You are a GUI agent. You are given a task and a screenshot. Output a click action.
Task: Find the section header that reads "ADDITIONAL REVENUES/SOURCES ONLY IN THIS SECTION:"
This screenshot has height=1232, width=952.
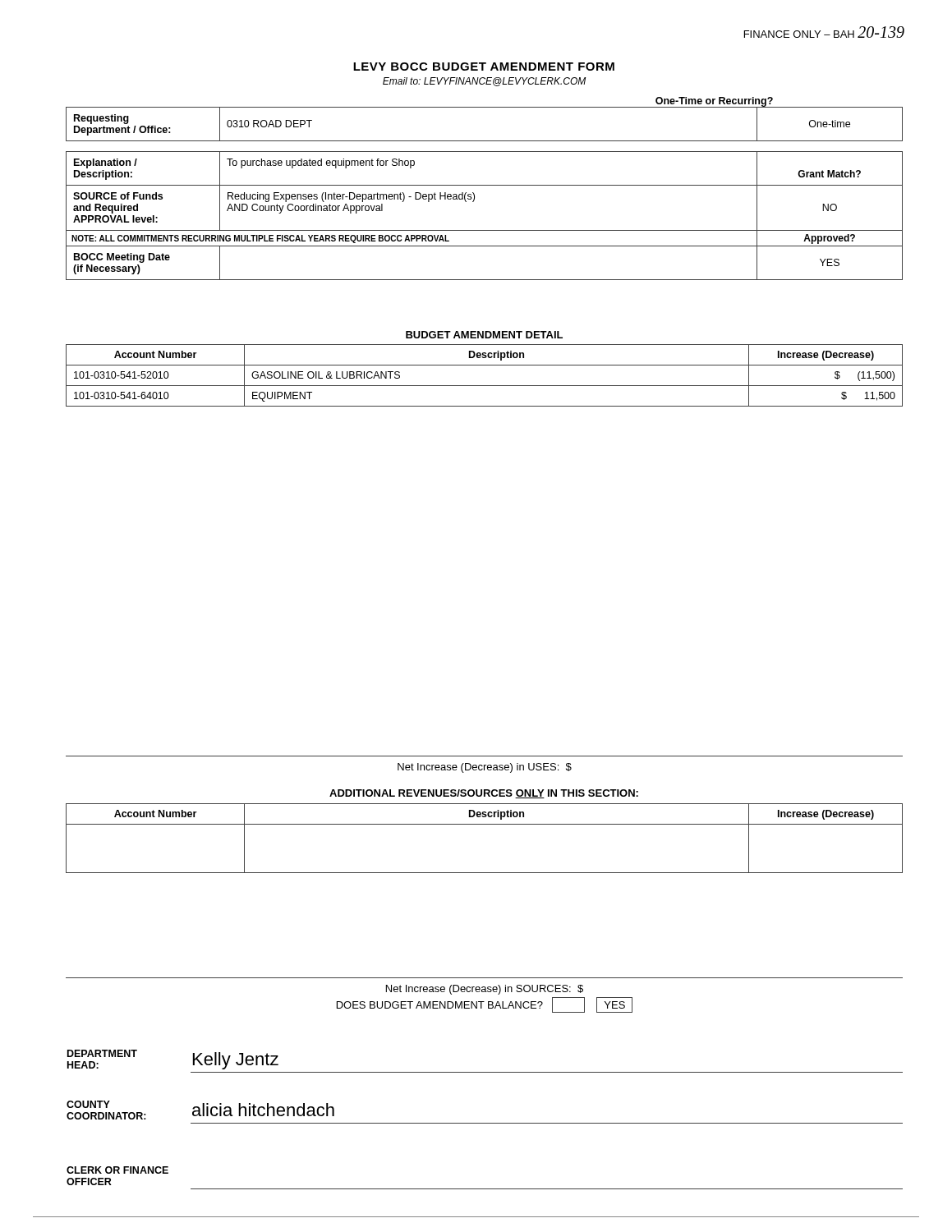[484, 793]
